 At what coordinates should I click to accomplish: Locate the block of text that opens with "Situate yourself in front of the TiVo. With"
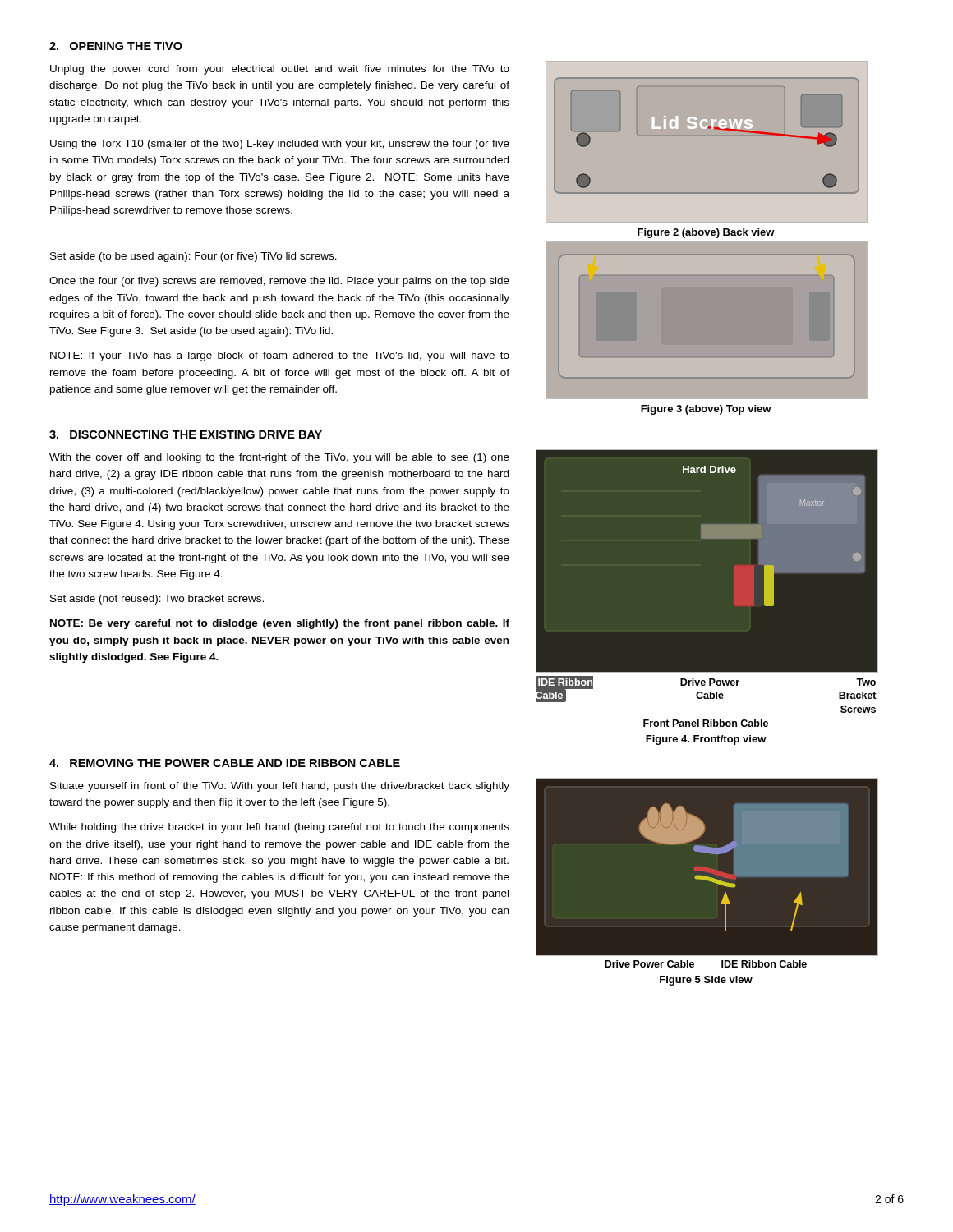click(279, 794)
